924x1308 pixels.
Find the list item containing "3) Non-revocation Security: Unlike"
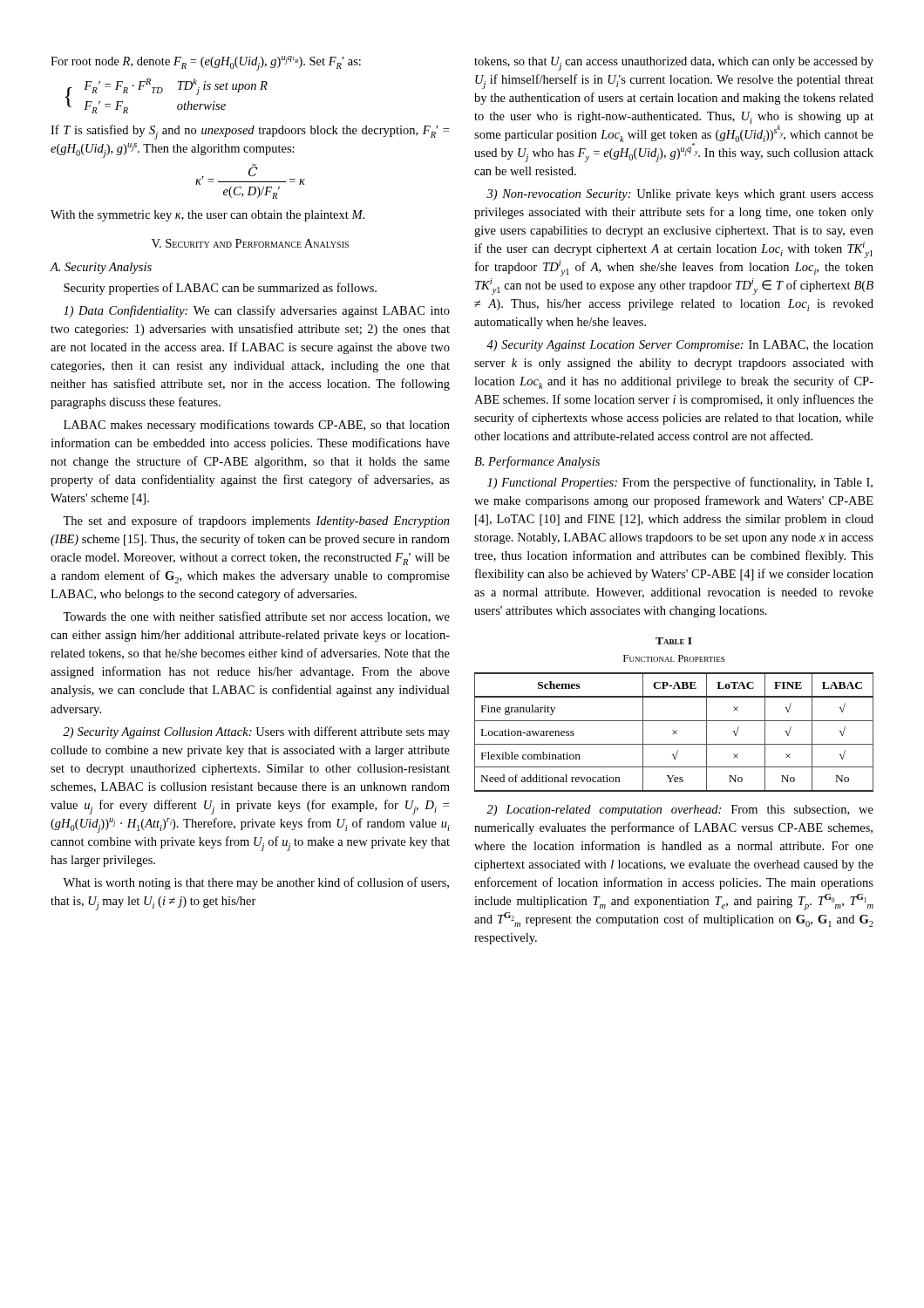point(674,258)
